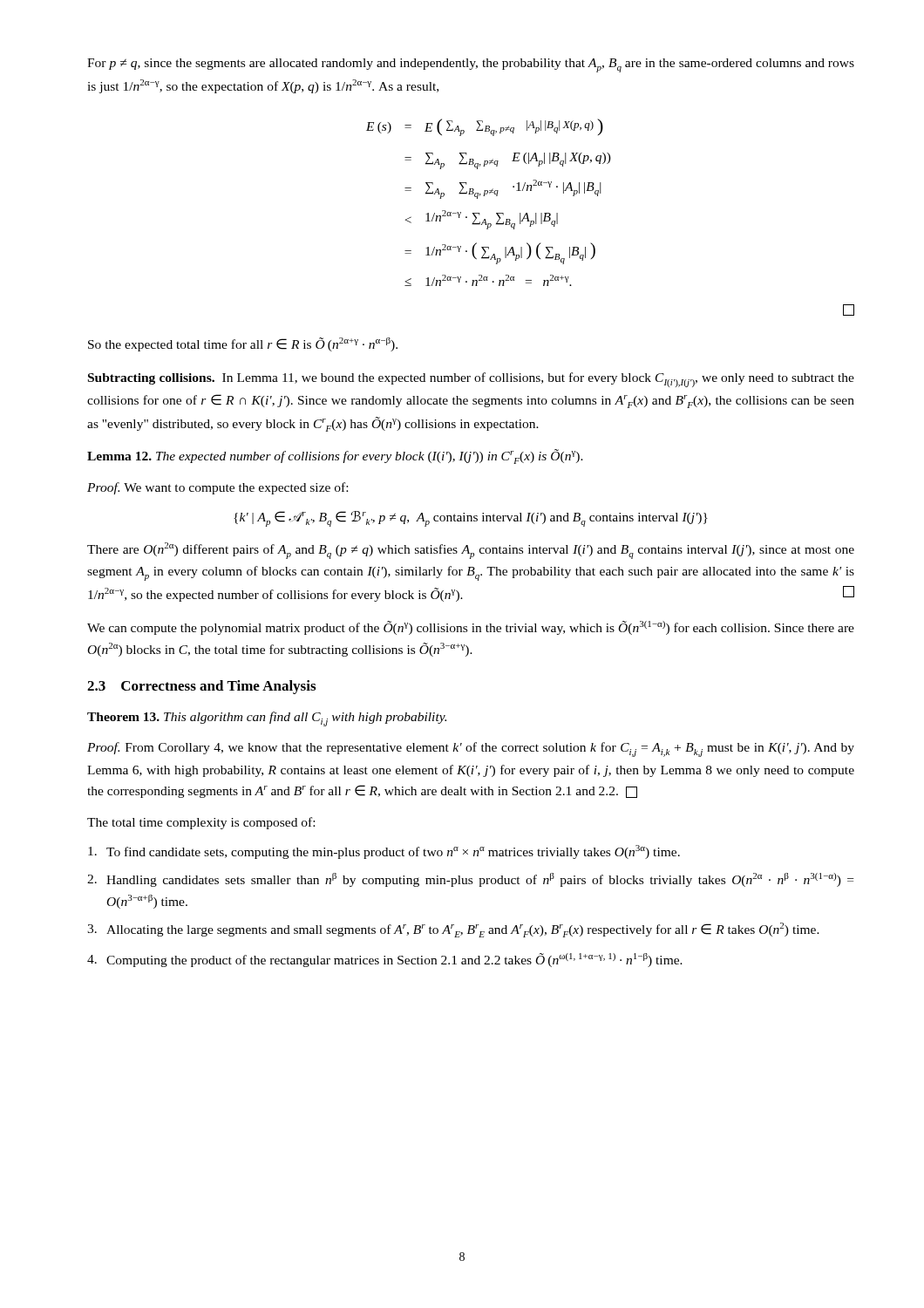The image size is (924, 1308).
Task: Point to the passage starting "To find candidate sets, computing the min-plus"
Action: (471, 851)
